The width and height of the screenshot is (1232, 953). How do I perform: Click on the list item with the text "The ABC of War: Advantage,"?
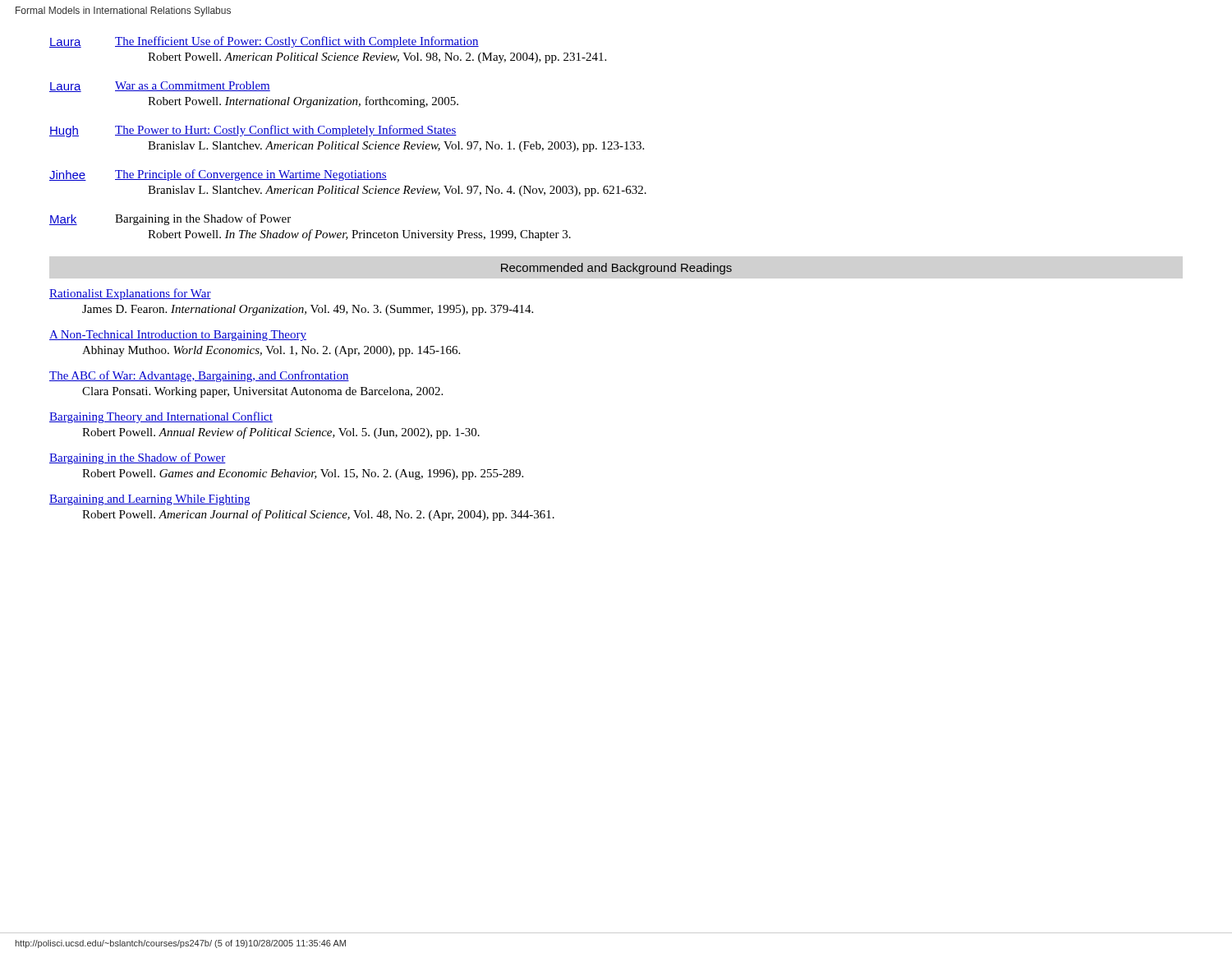pyautogui.click(x=199, y=376)
